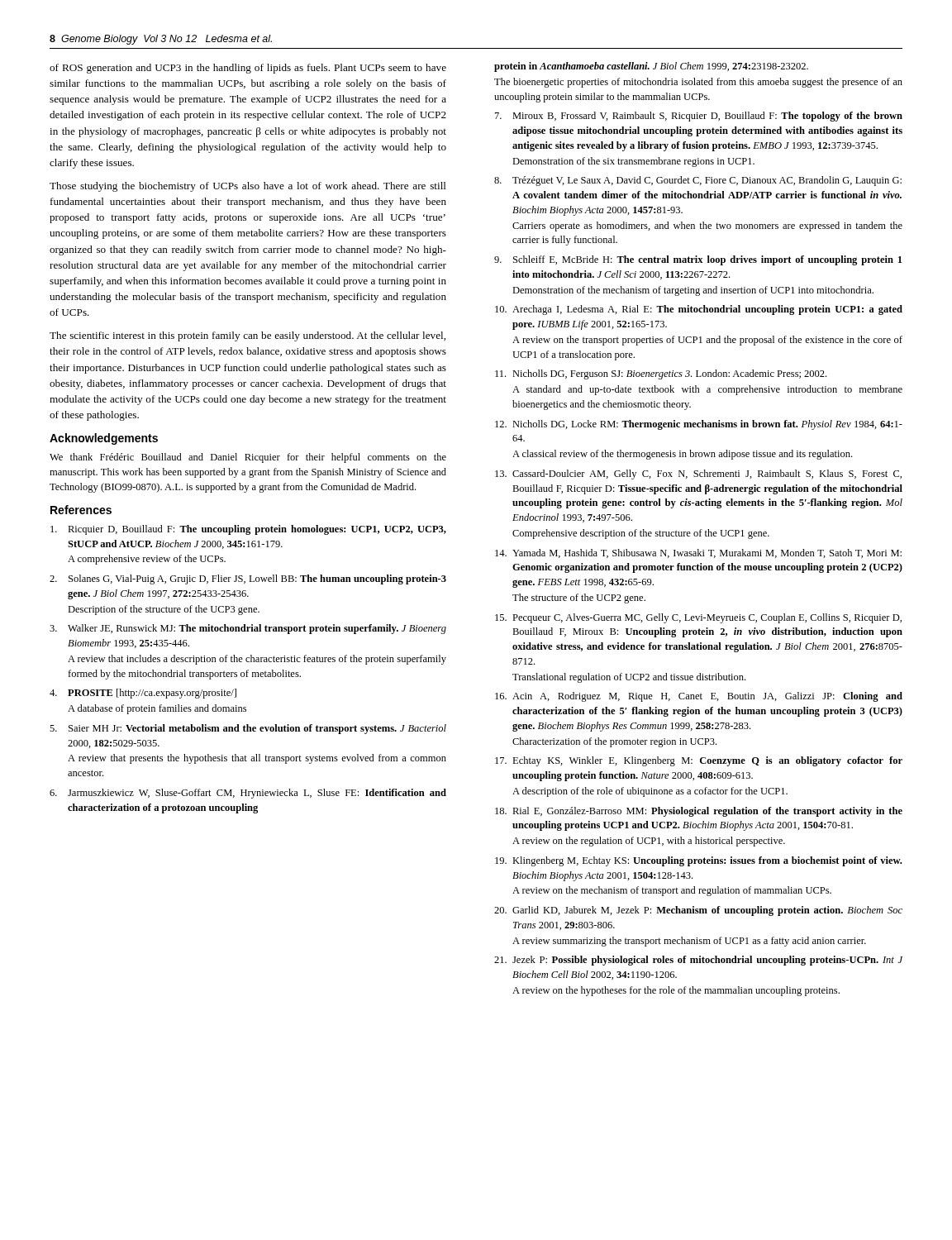952x1240 pixels.
Task: Click on the list item that says "17. Echtay KS,"
Action: click(x=698, y=777)
